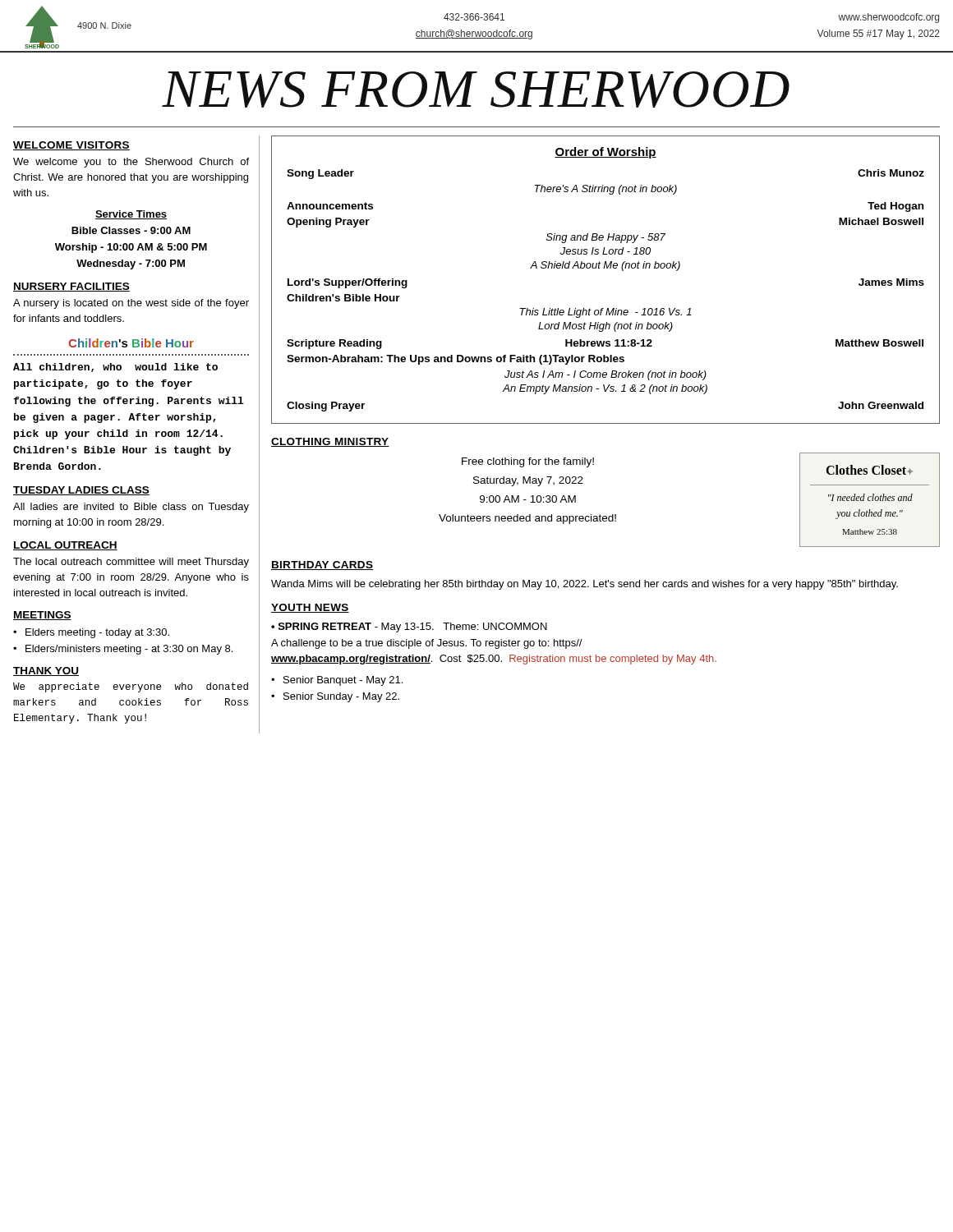
Task: Find a illustration
Action: (870, 500)
